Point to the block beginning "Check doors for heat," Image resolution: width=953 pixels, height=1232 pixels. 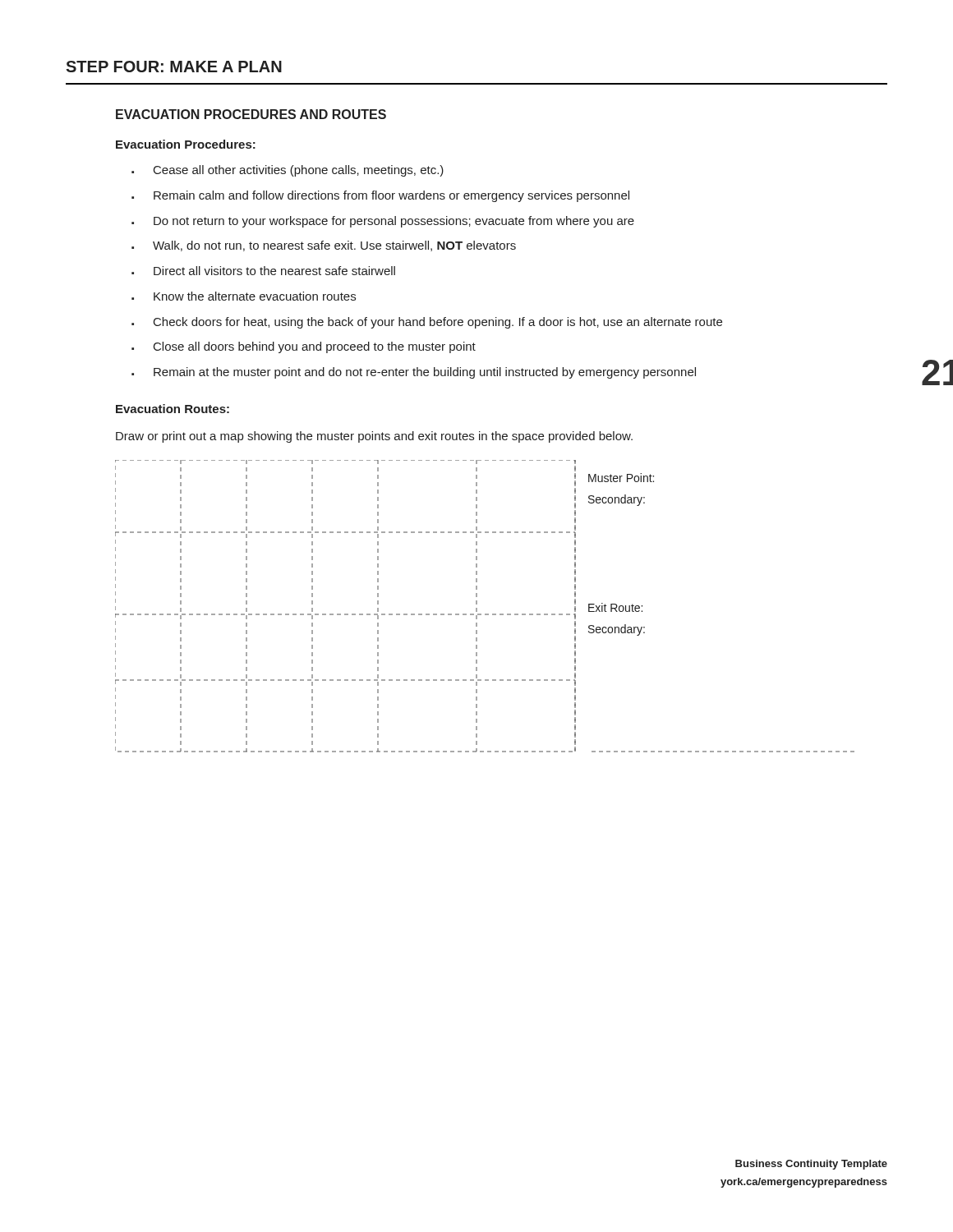[509, 322]
